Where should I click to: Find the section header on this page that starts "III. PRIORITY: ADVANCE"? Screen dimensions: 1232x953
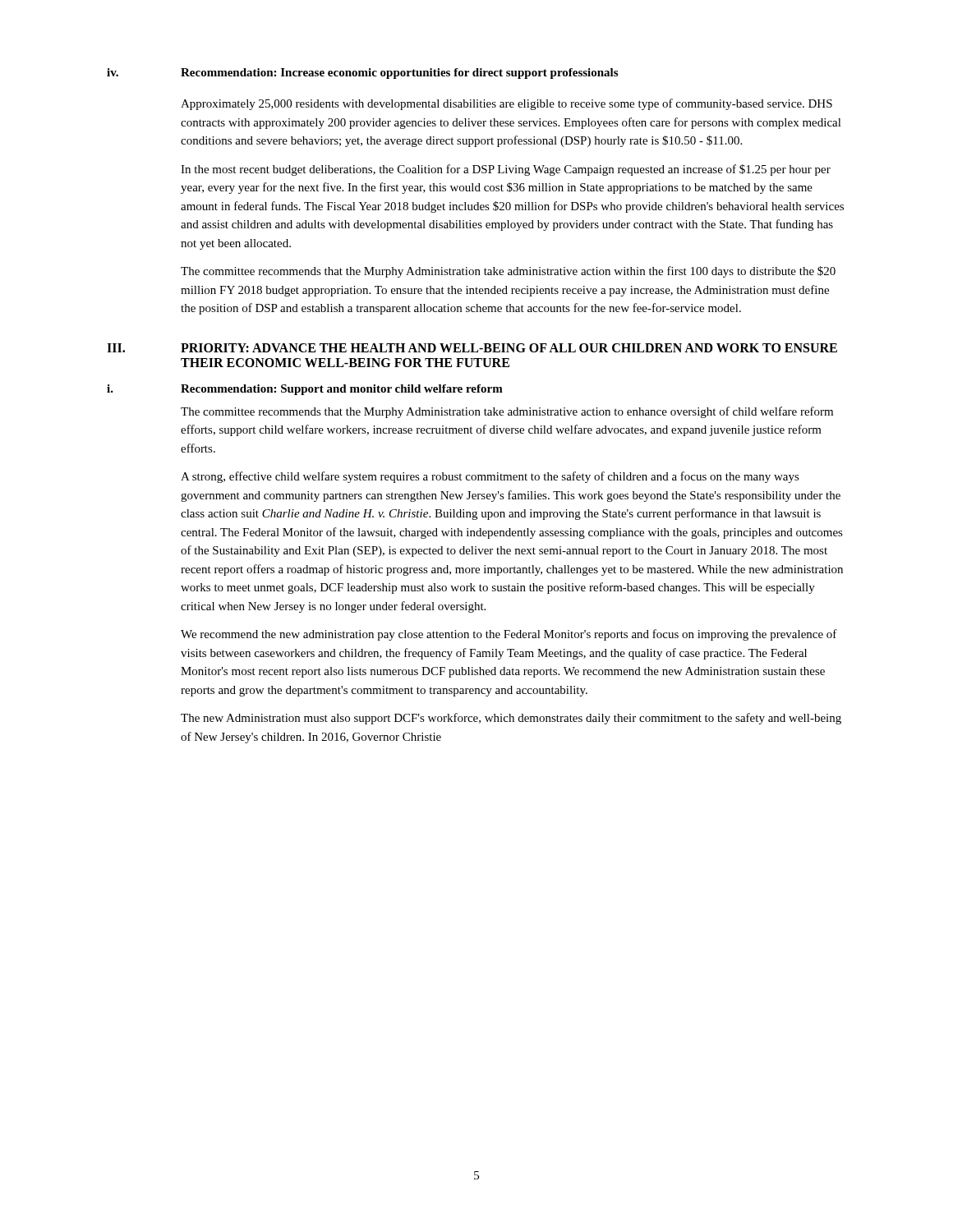(x=476, y=355)
